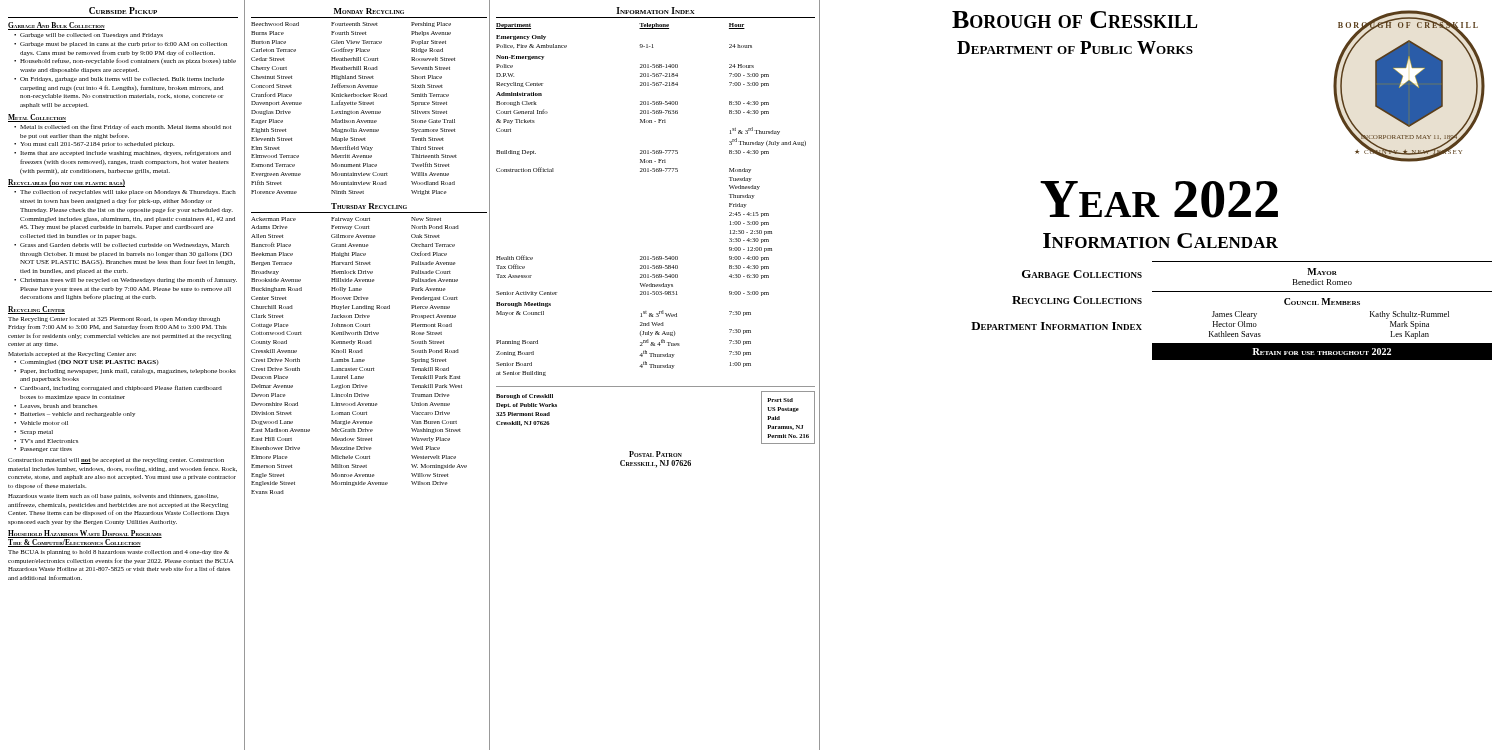Click on the text that reads "Cresskill, NJ 07626"

pyautogui.click(x=656, y=464)
